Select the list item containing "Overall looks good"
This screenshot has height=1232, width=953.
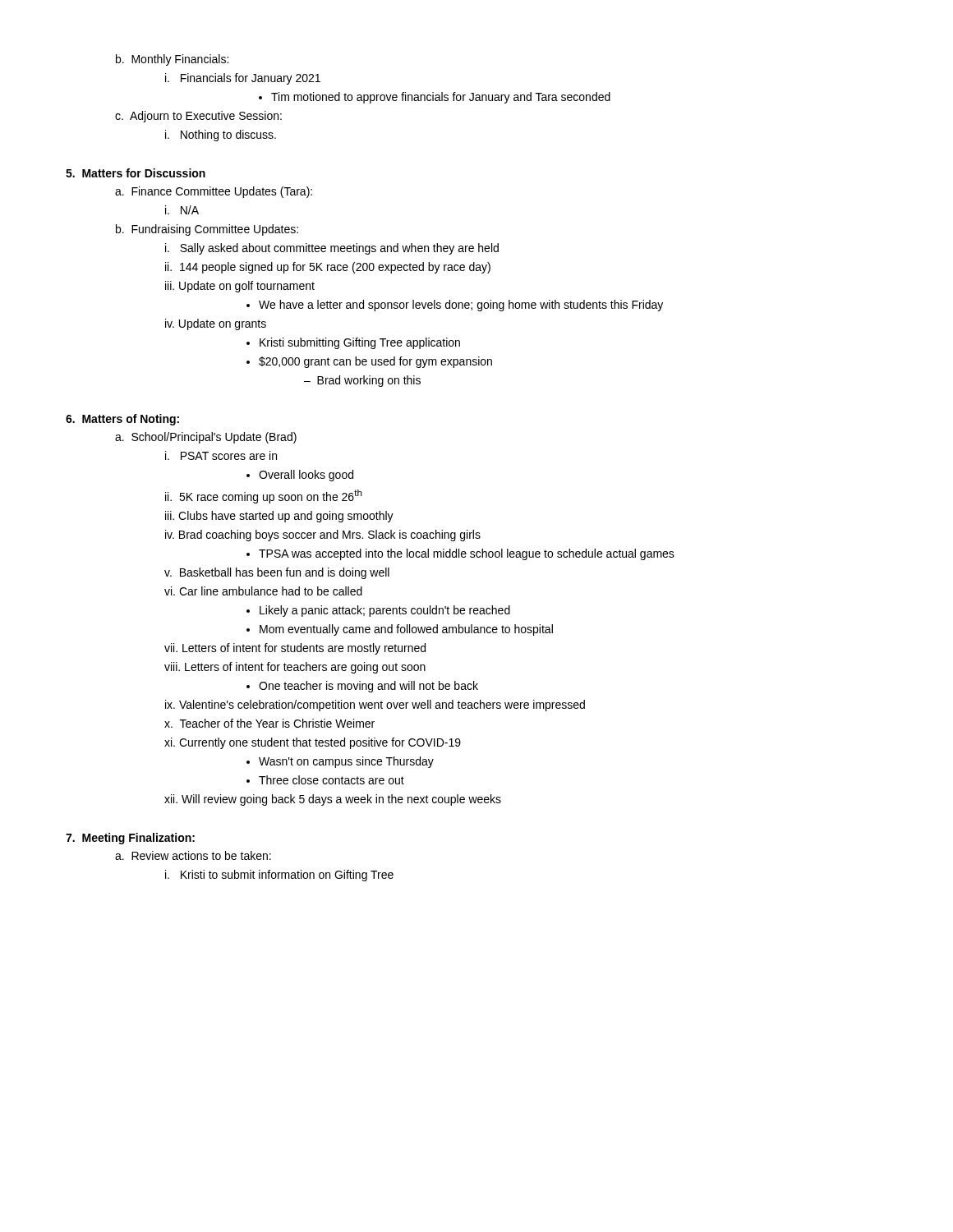point(306,475)
